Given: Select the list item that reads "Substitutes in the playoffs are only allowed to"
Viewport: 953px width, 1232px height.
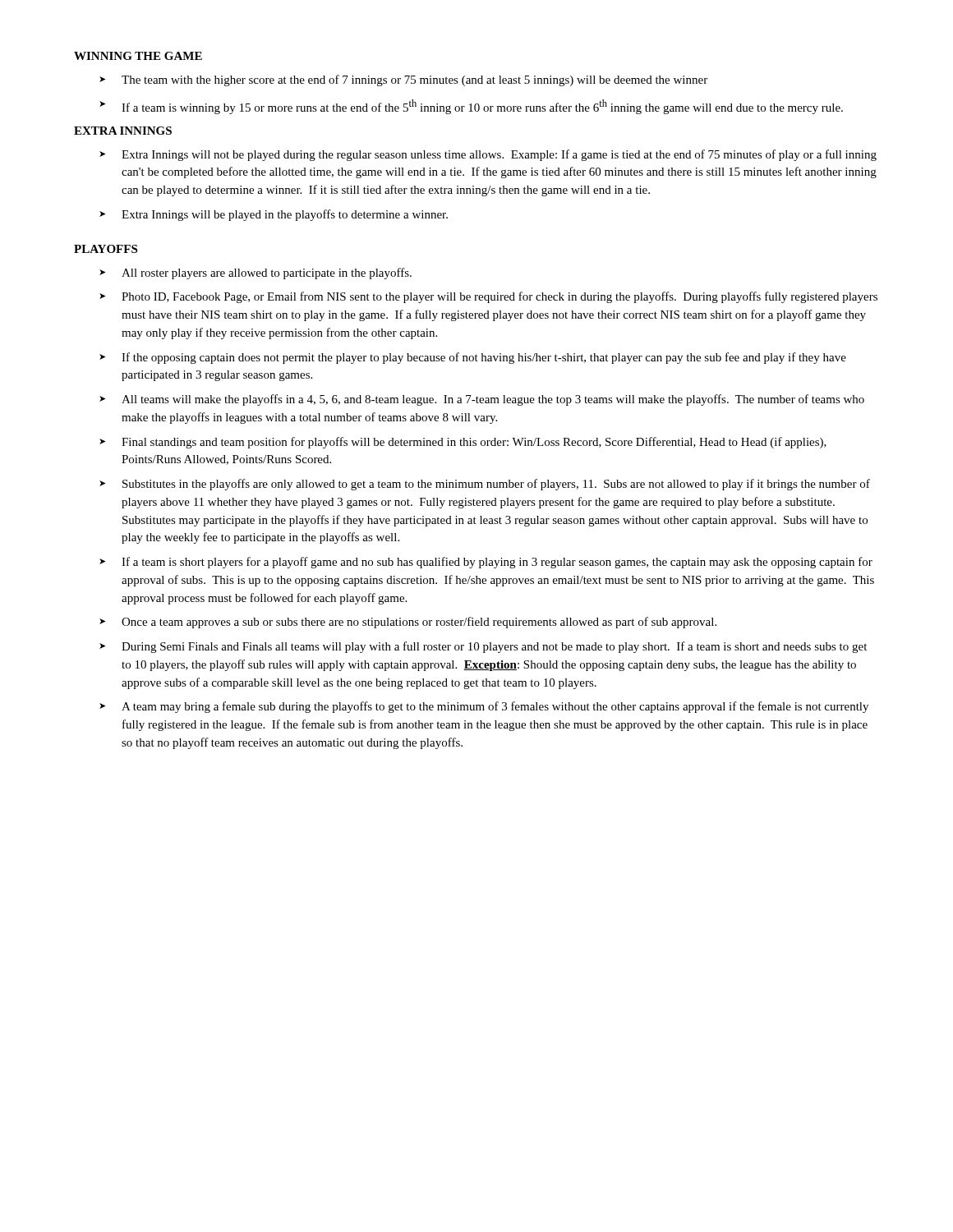Looking at the screenshot, I should coord(489,511).
